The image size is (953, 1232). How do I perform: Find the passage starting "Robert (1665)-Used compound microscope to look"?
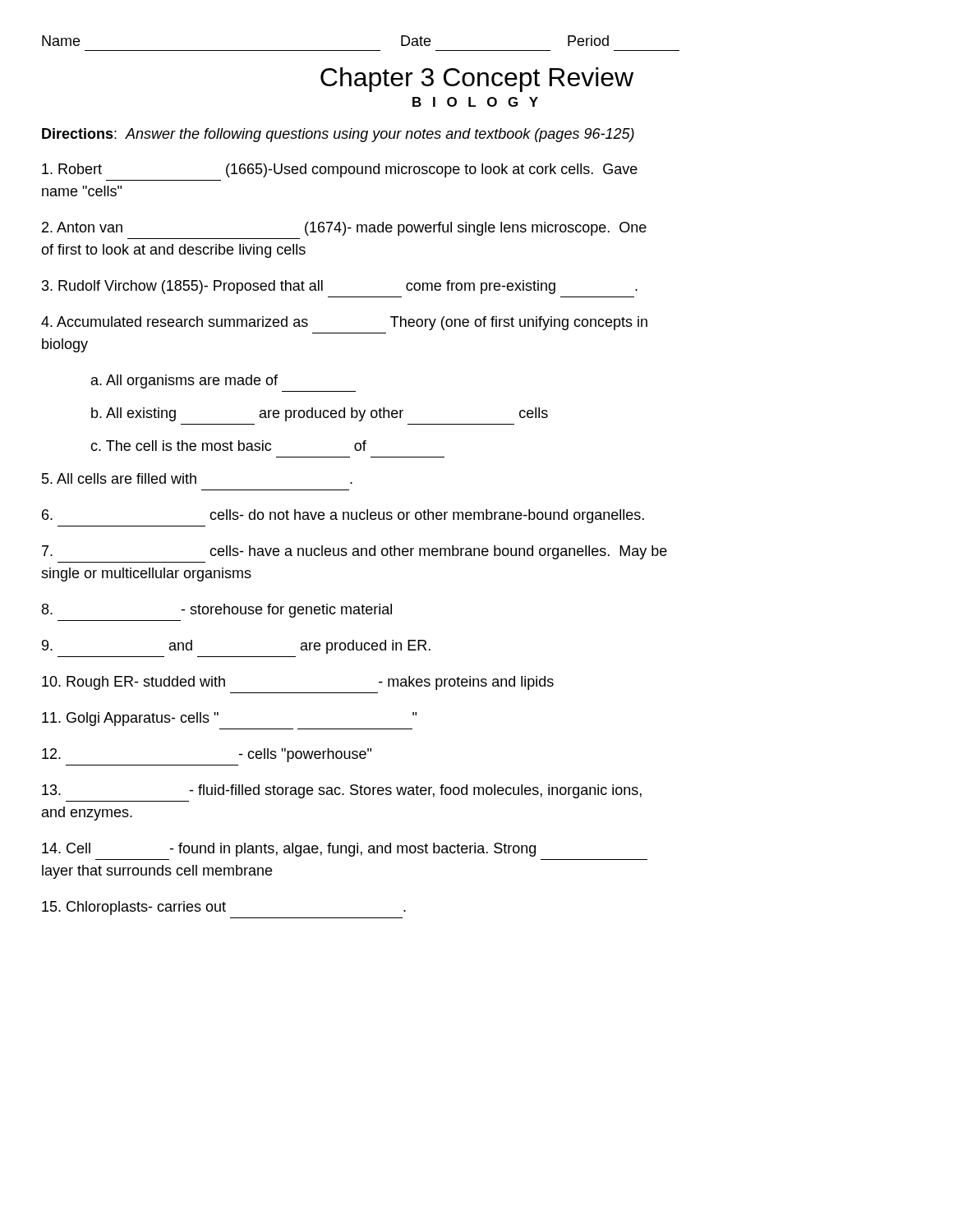[x=339, y=179]
